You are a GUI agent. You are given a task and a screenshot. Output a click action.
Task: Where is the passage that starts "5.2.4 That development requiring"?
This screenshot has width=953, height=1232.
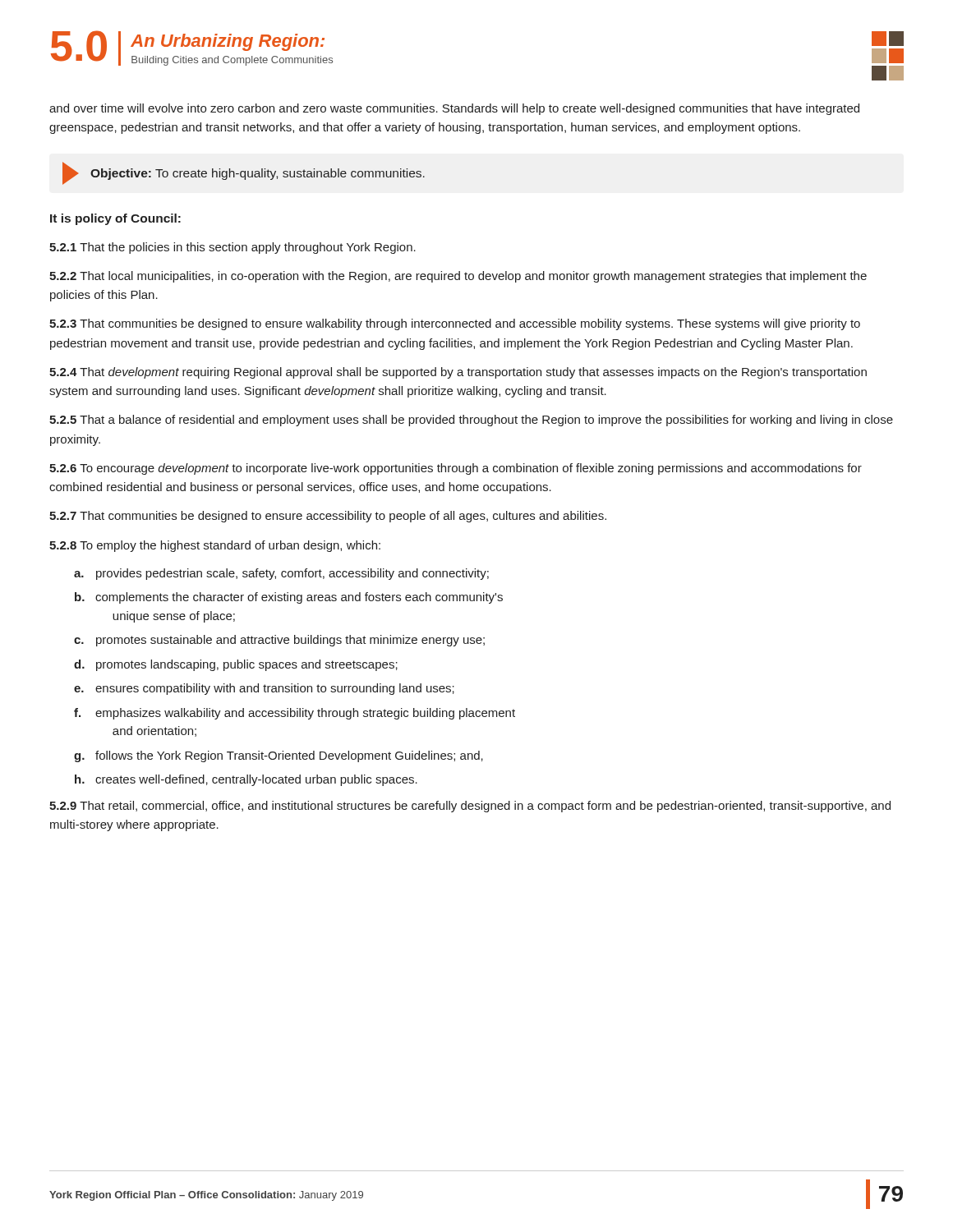coord(458,381)
